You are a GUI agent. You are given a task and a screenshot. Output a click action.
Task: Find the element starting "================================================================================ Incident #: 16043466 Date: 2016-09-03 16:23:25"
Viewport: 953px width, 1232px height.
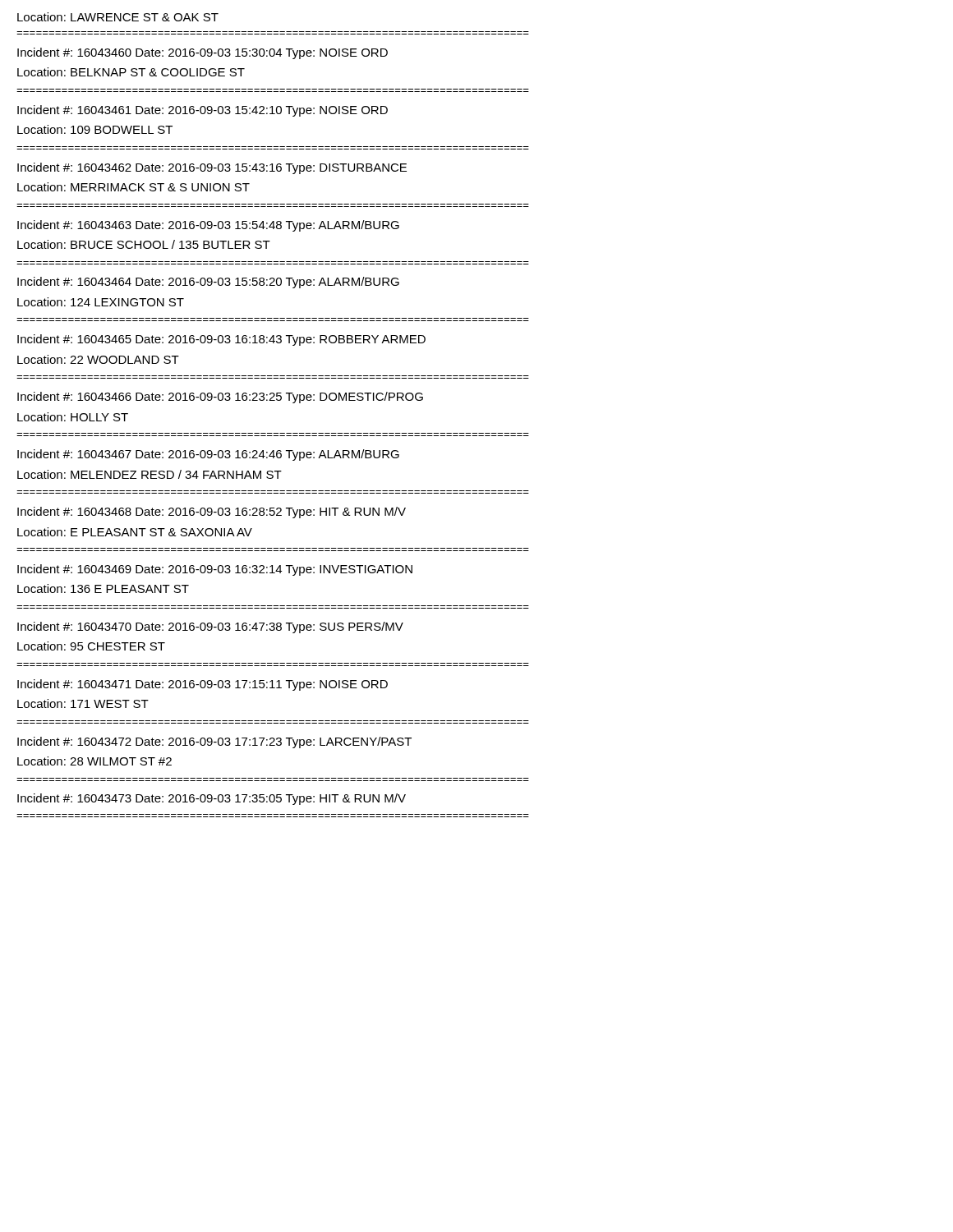(220, 398)
